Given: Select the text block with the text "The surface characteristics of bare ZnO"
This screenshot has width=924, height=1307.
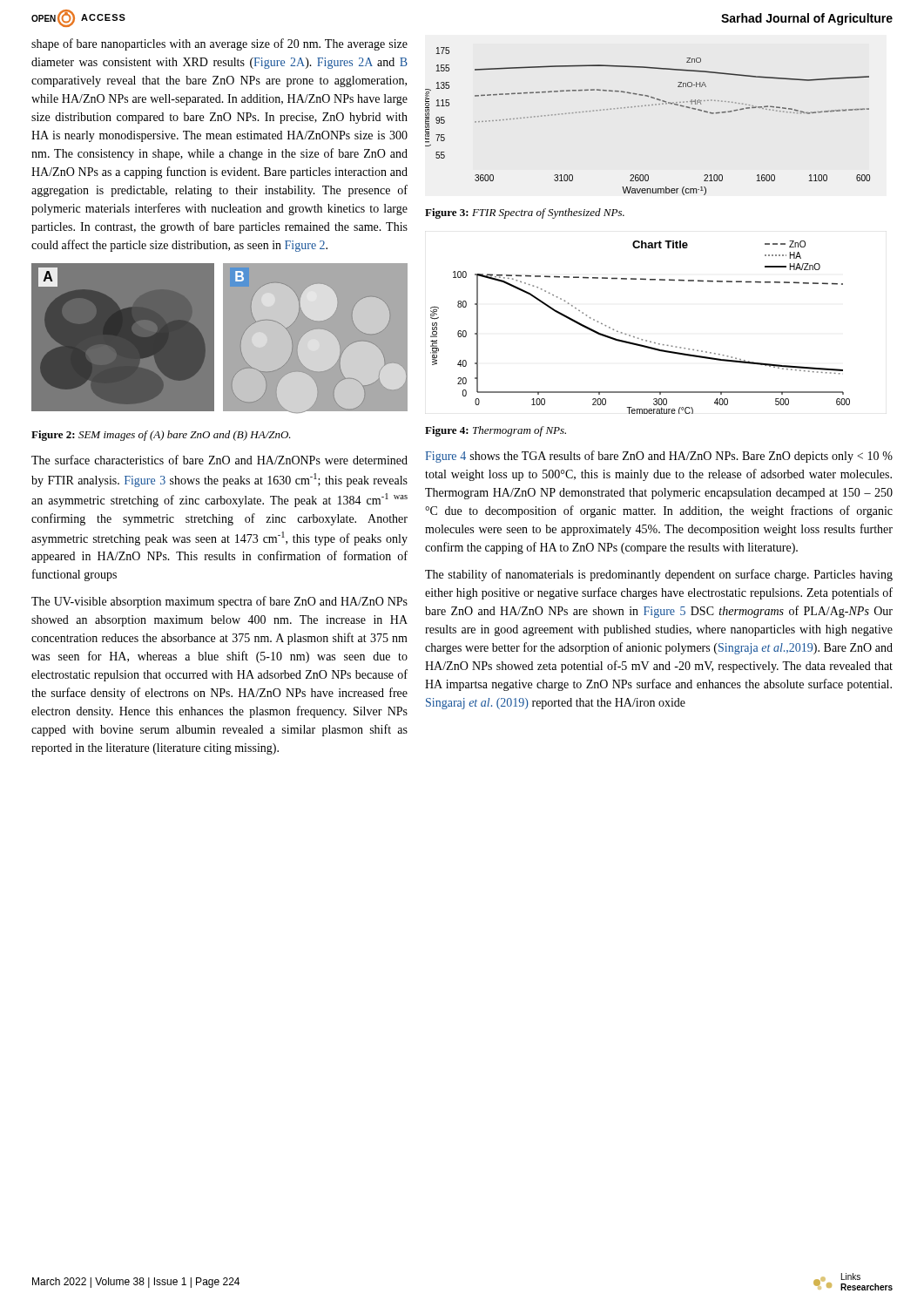Looking at the screenshot, I should pos(219,518).
